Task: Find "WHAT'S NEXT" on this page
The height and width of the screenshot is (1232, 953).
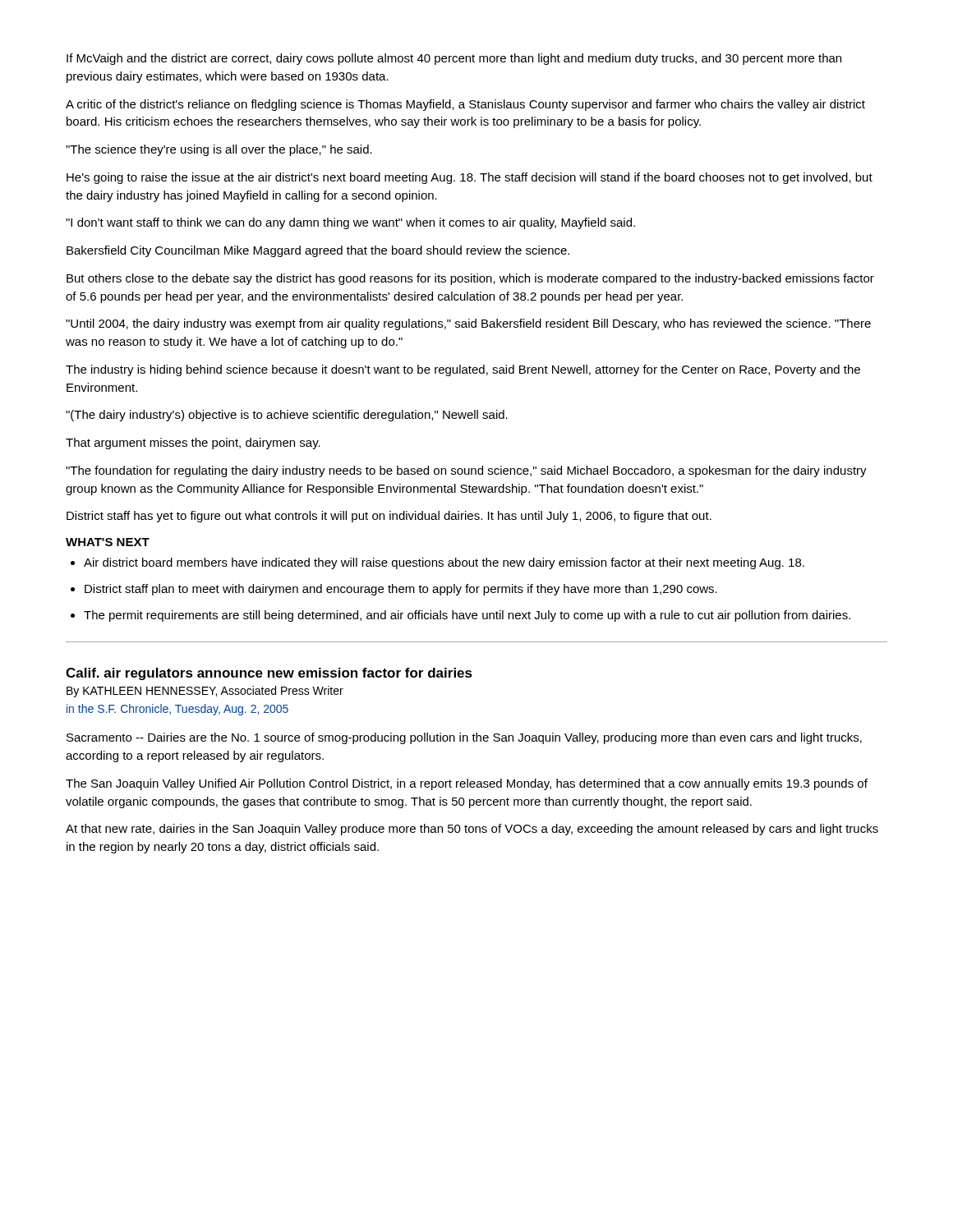Action: (107, 542)
